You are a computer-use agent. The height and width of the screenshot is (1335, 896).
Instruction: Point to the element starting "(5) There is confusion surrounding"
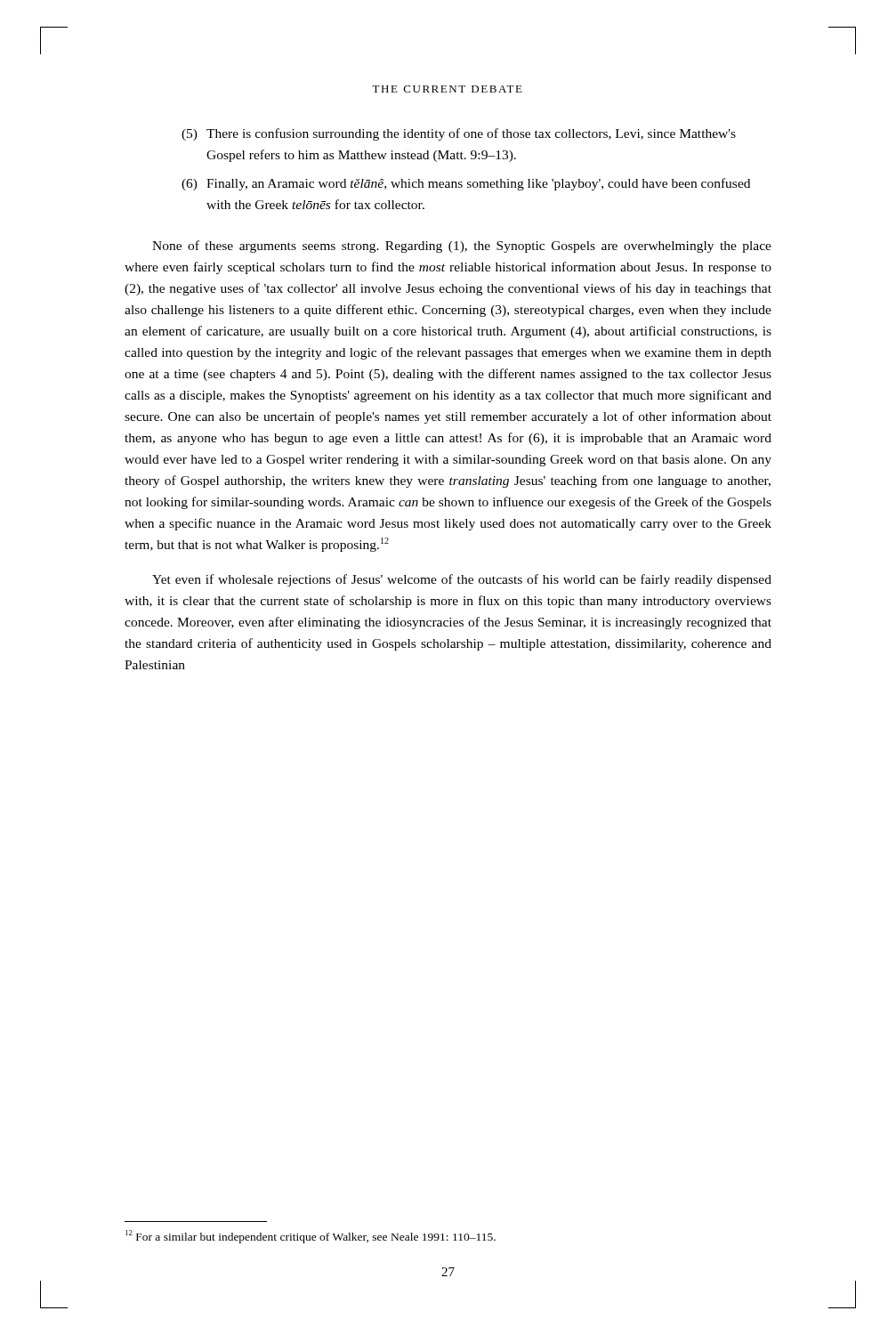pos(461,144)
